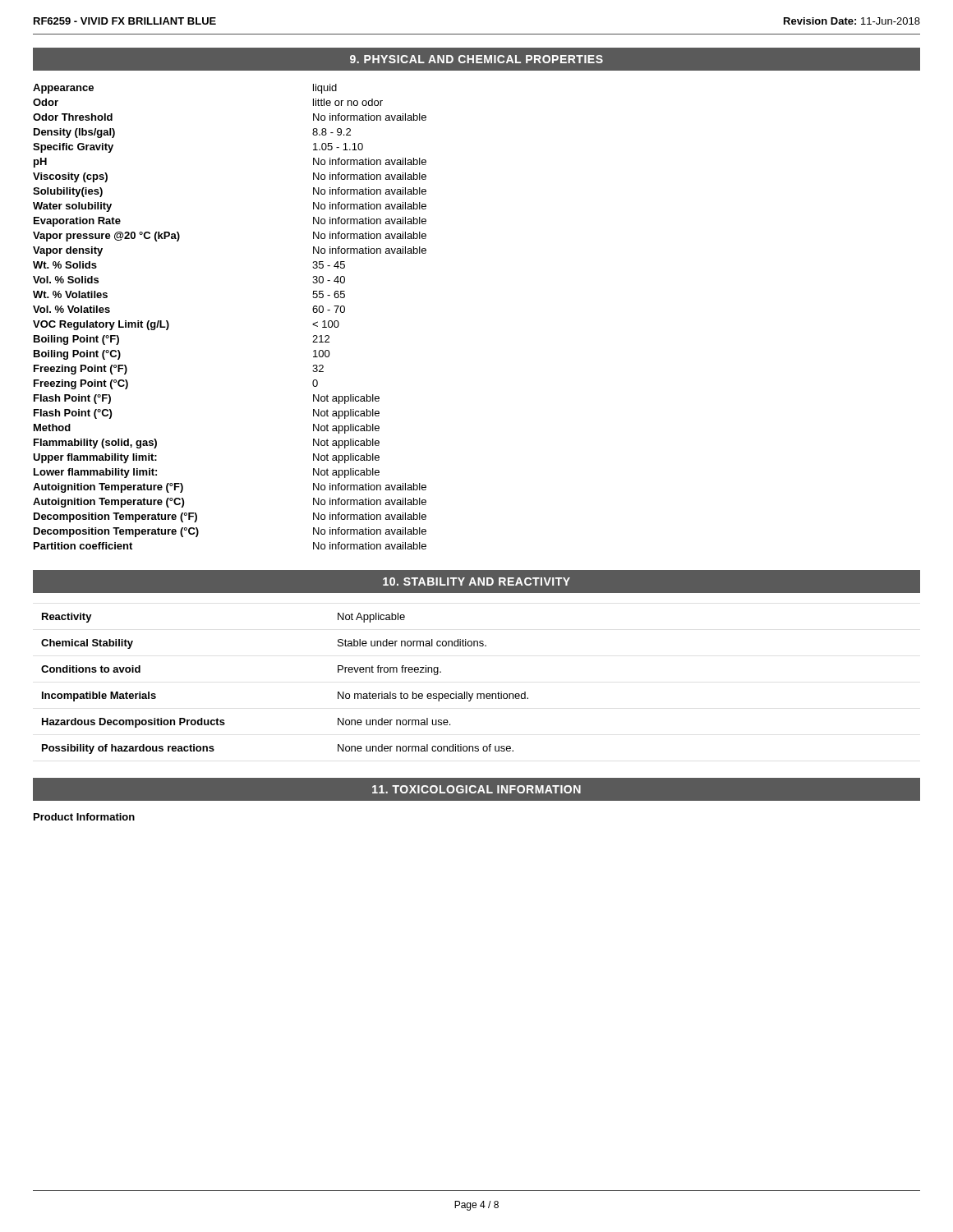953x1232 pixels.
Task: Locate the table with the text "Conditions to avoid"
Action: coord(476,682)
